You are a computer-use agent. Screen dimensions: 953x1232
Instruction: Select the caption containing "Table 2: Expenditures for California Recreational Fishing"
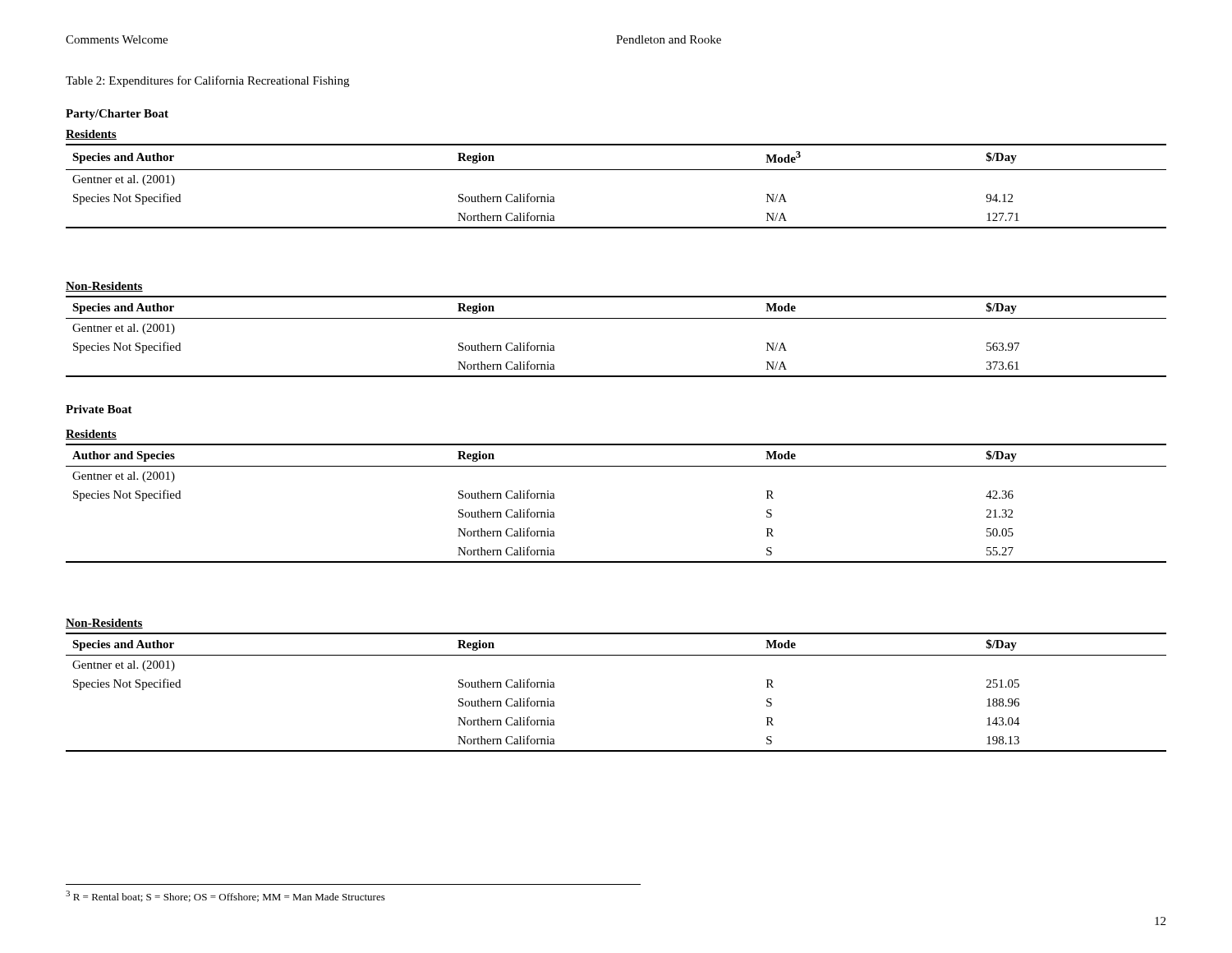click(208, 81)
